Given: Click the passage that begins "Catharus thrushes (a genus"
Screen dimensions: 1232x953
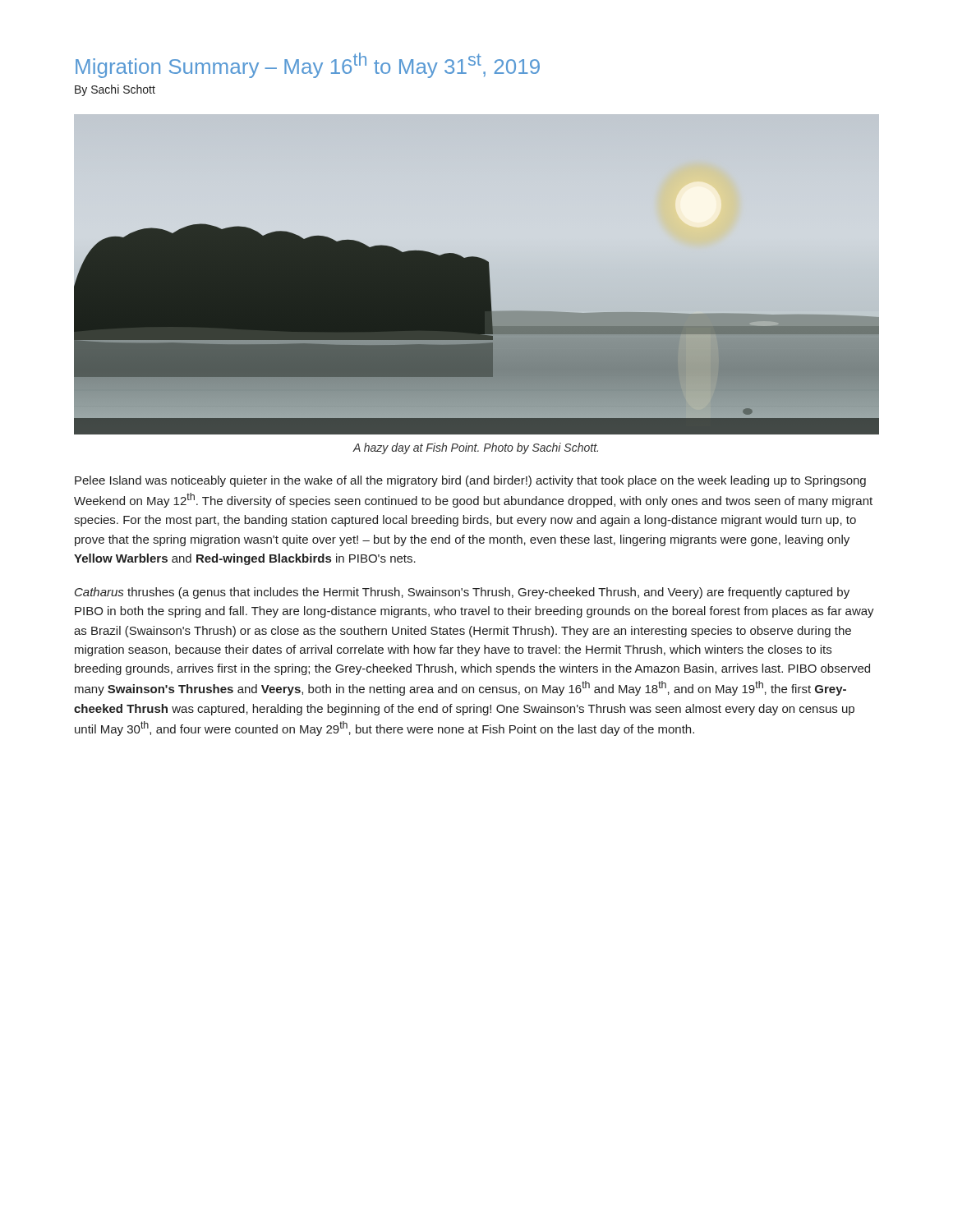Looking at the screenshot, I should click(x=476, y=660).
